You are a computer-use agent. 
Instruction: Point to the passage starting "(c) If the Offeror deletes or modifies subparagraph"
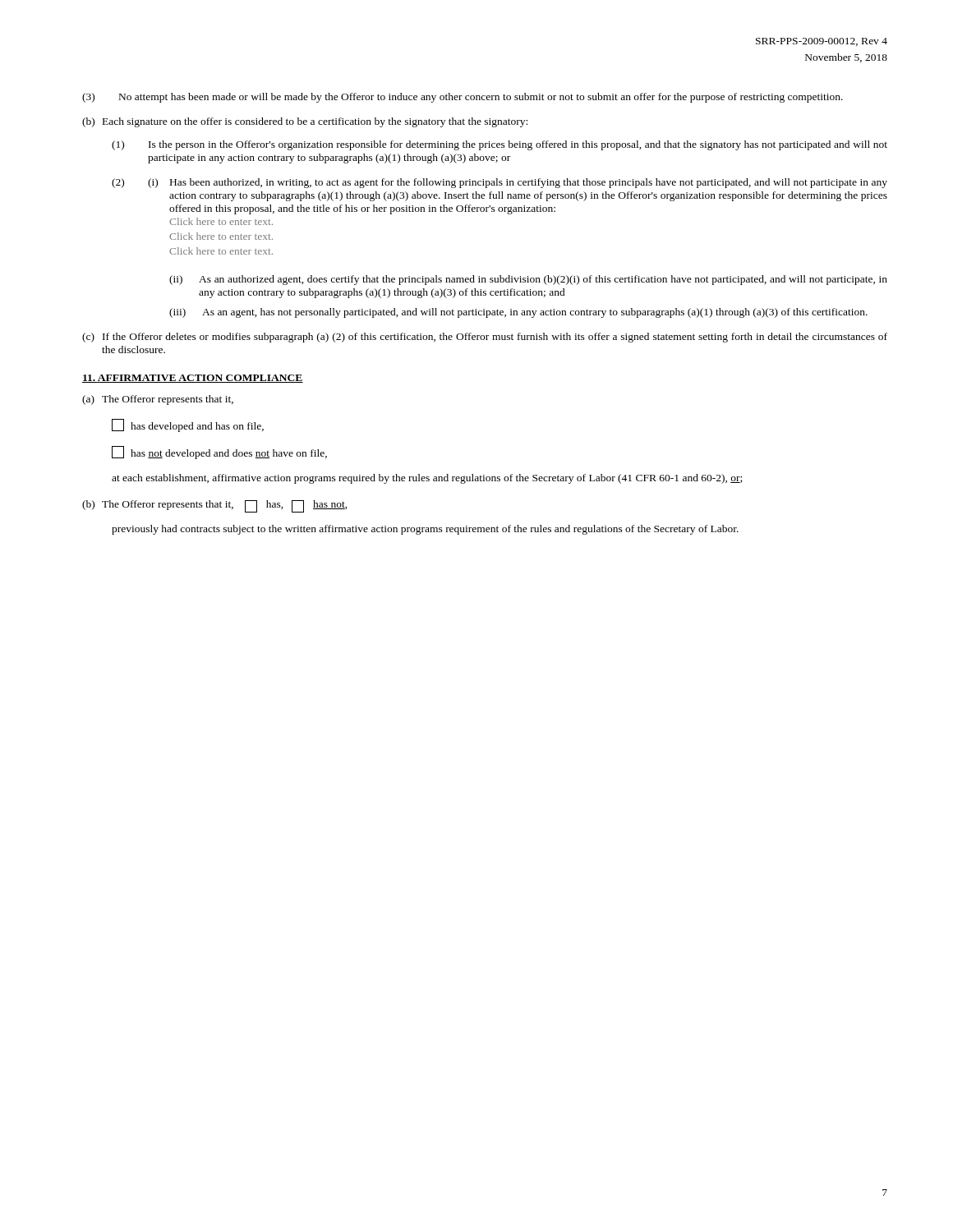(485, 343)
